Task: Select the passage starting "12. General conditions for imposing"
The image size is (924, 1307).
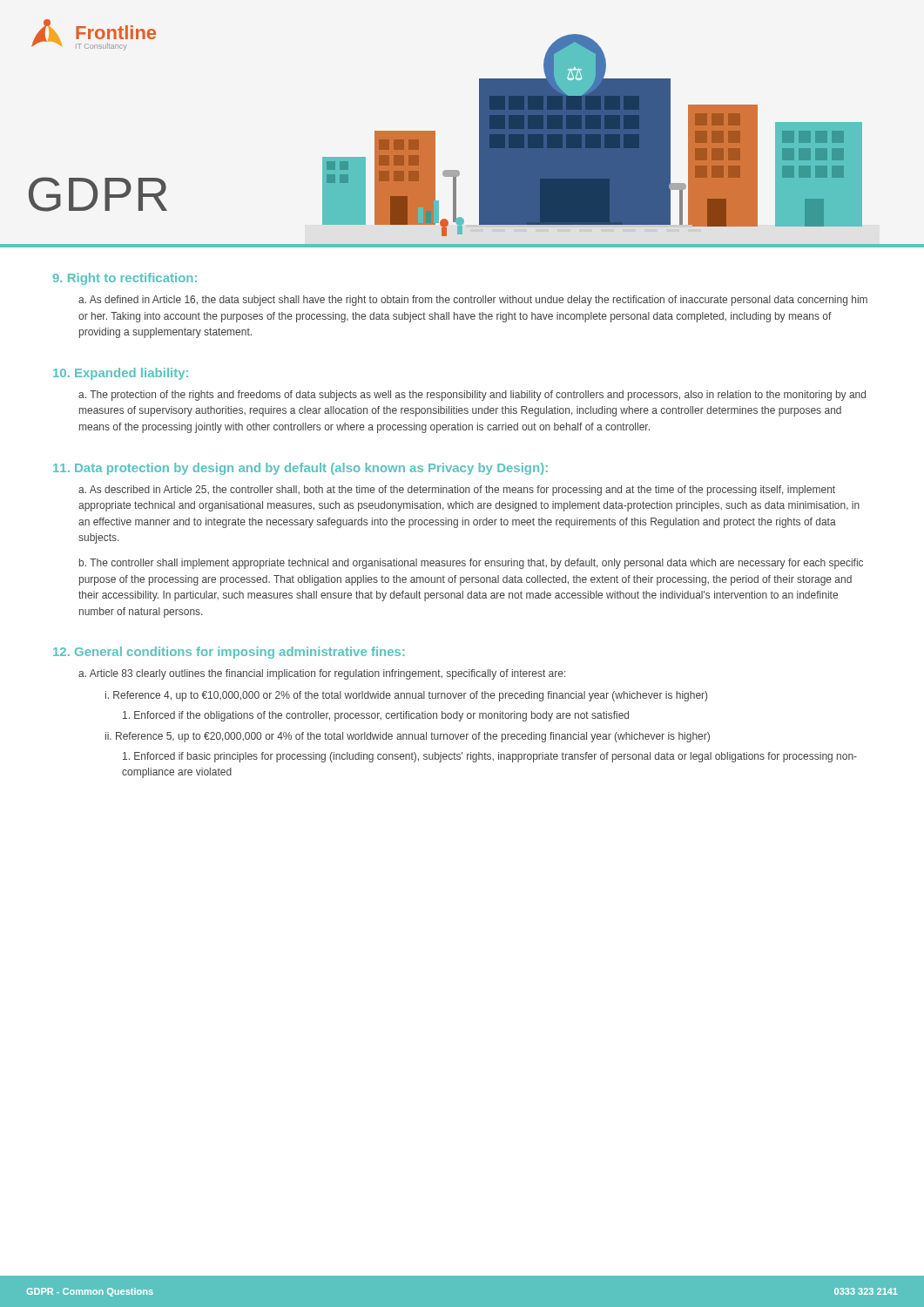Action: click(x=229, y=652)
